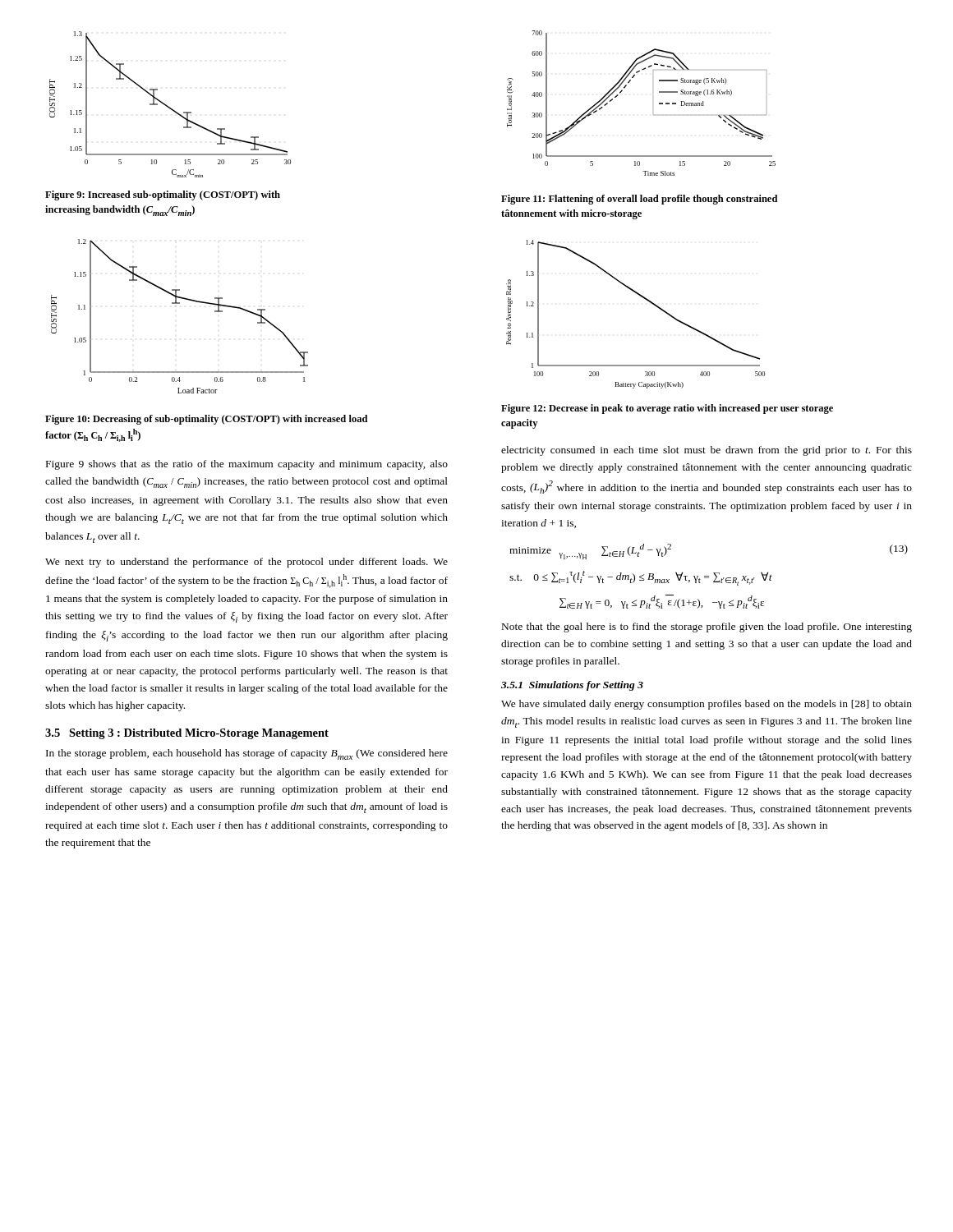This screenshot has height=1232, width=953.
Task: Navigate to the element starting "Figure 9: Increased sub-optimality (COST/OPT) with"
Action: (x=163, y=203)
